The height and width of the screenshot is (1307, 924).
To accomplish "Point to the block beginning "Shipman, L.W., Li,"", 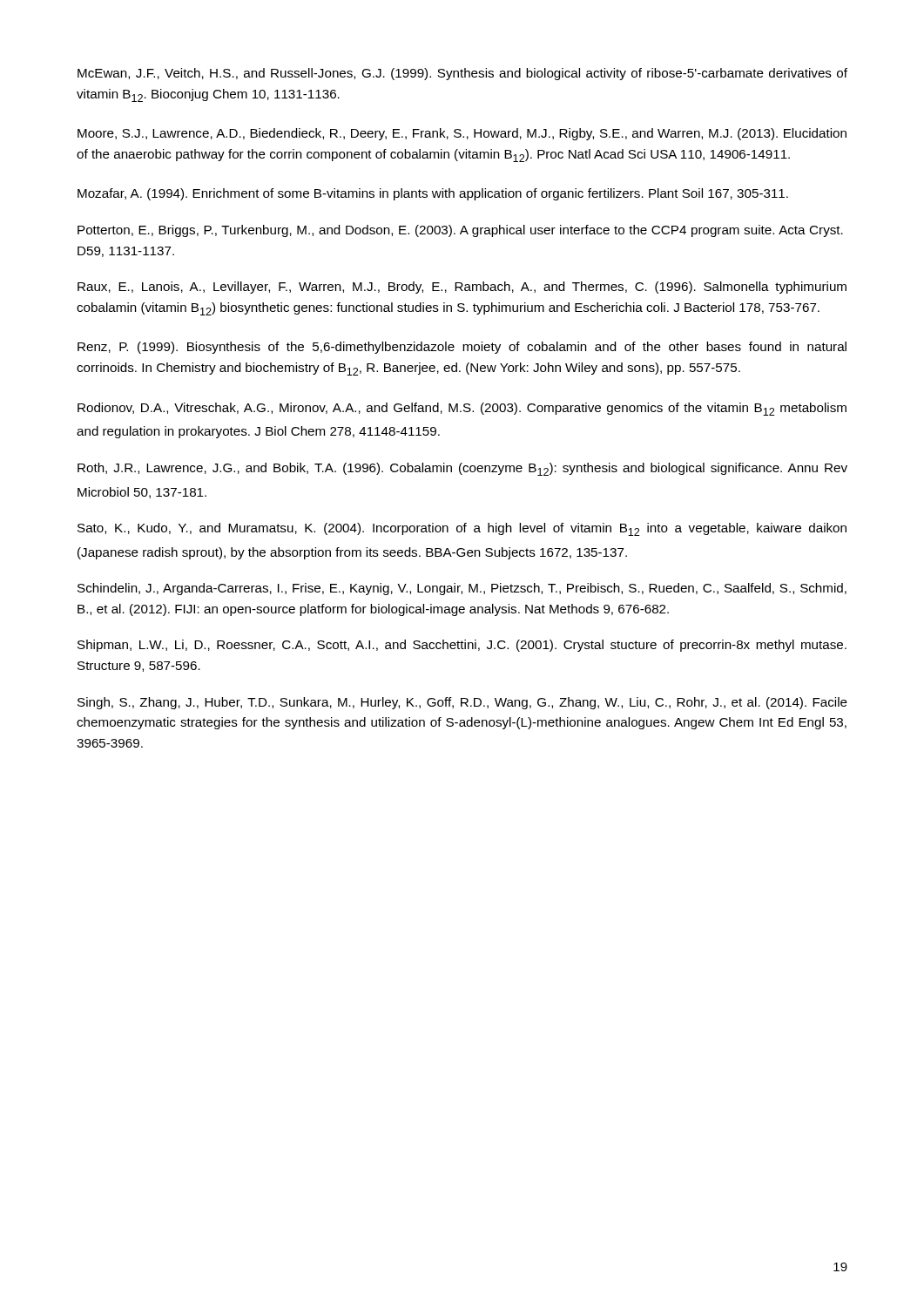I will pos(462,655).
